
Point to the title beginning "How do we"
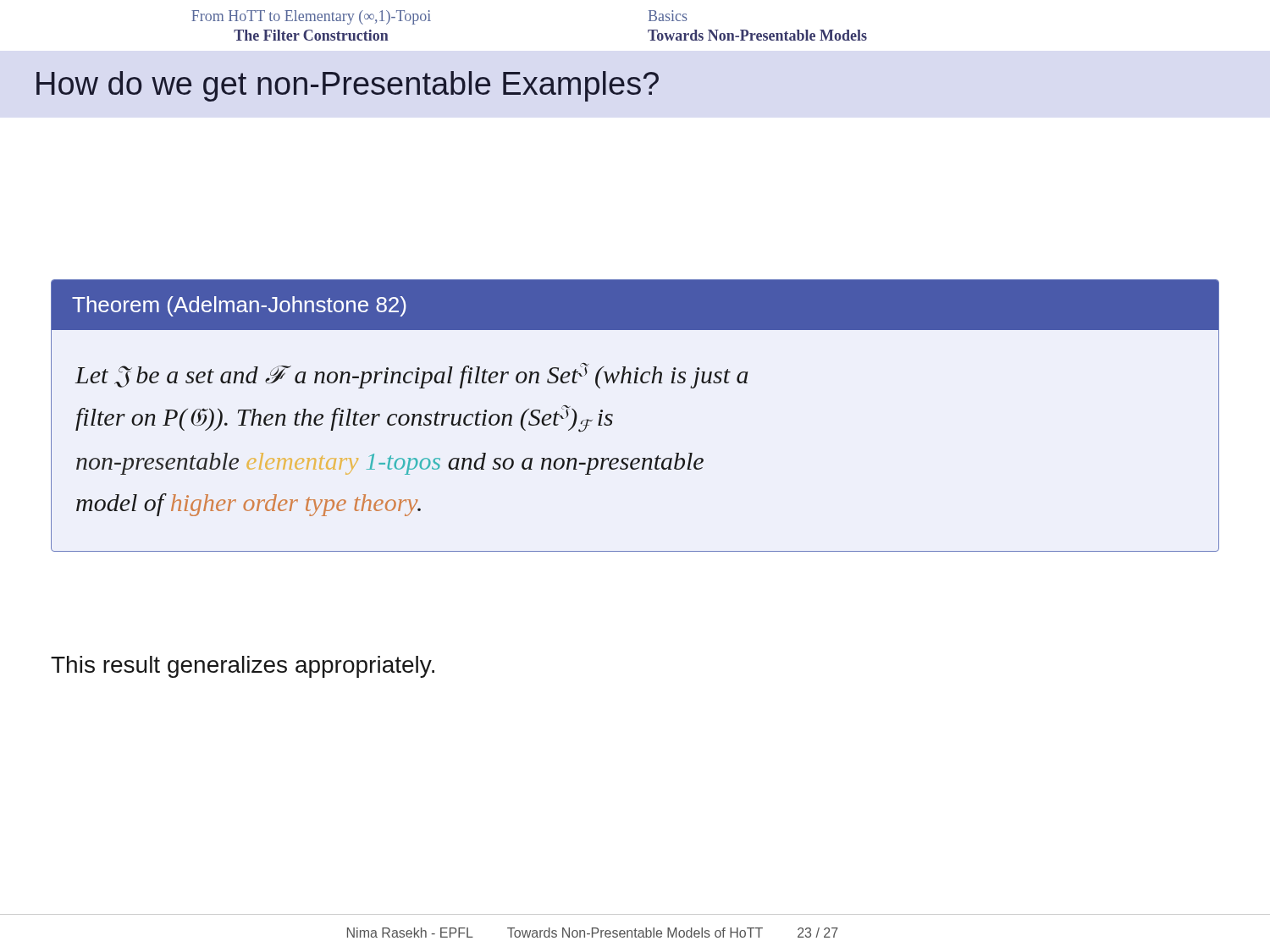click(x=347, y=84)
